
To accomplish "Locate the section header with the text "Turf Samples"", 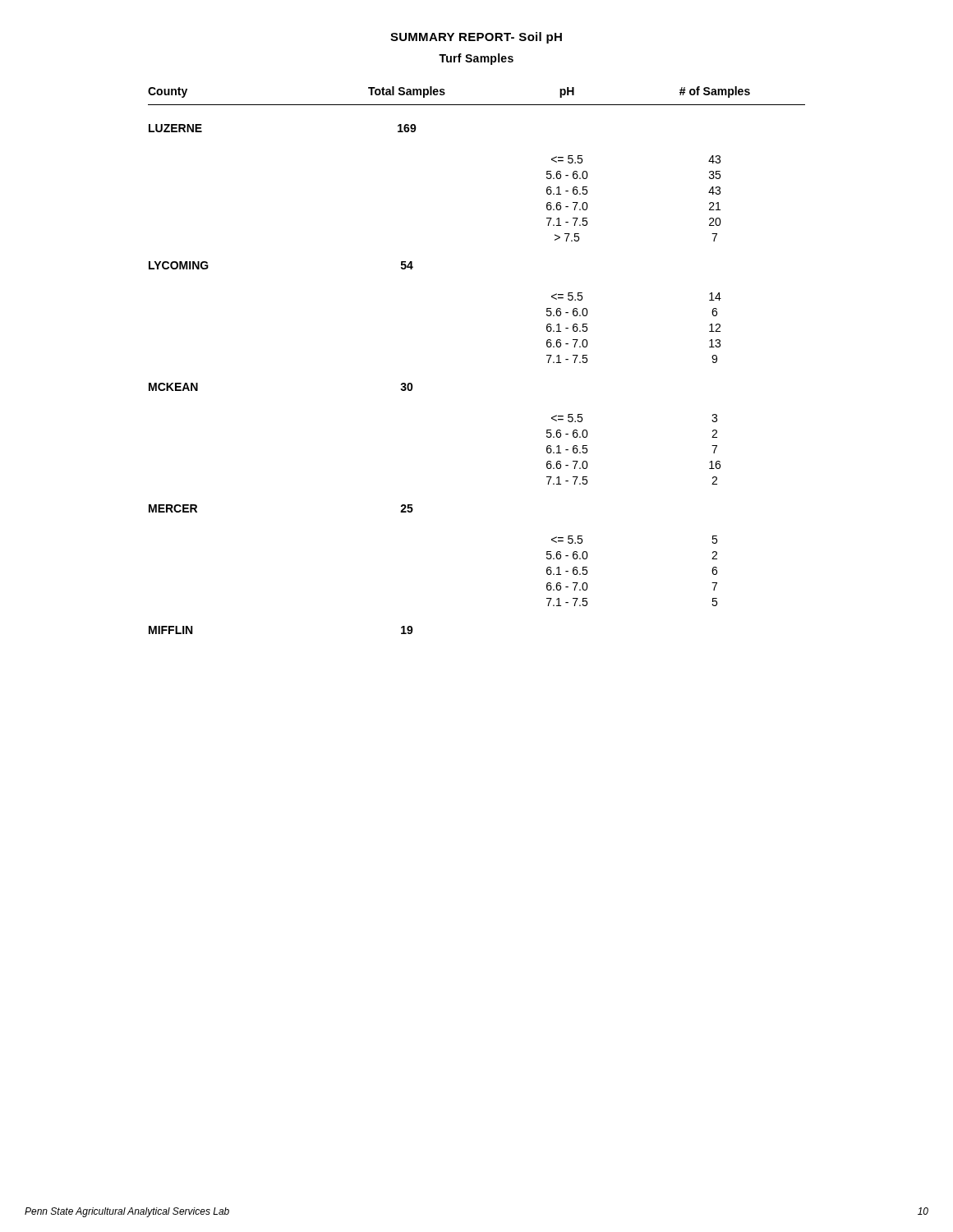I will pos(476,58).
